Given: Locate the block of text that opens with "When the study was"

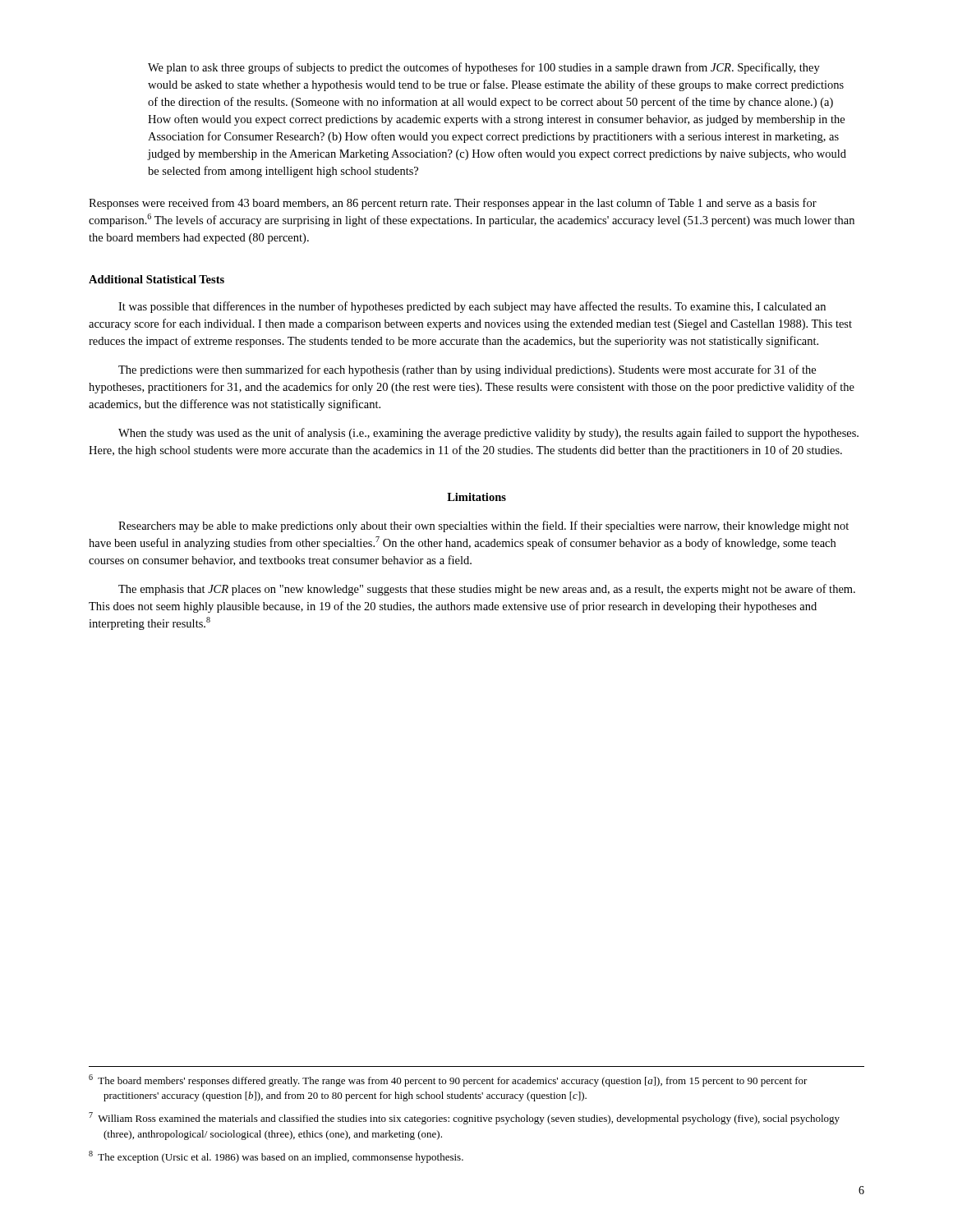Looking at the screenshot, I should pyautogui.click(x=474, y=442).
